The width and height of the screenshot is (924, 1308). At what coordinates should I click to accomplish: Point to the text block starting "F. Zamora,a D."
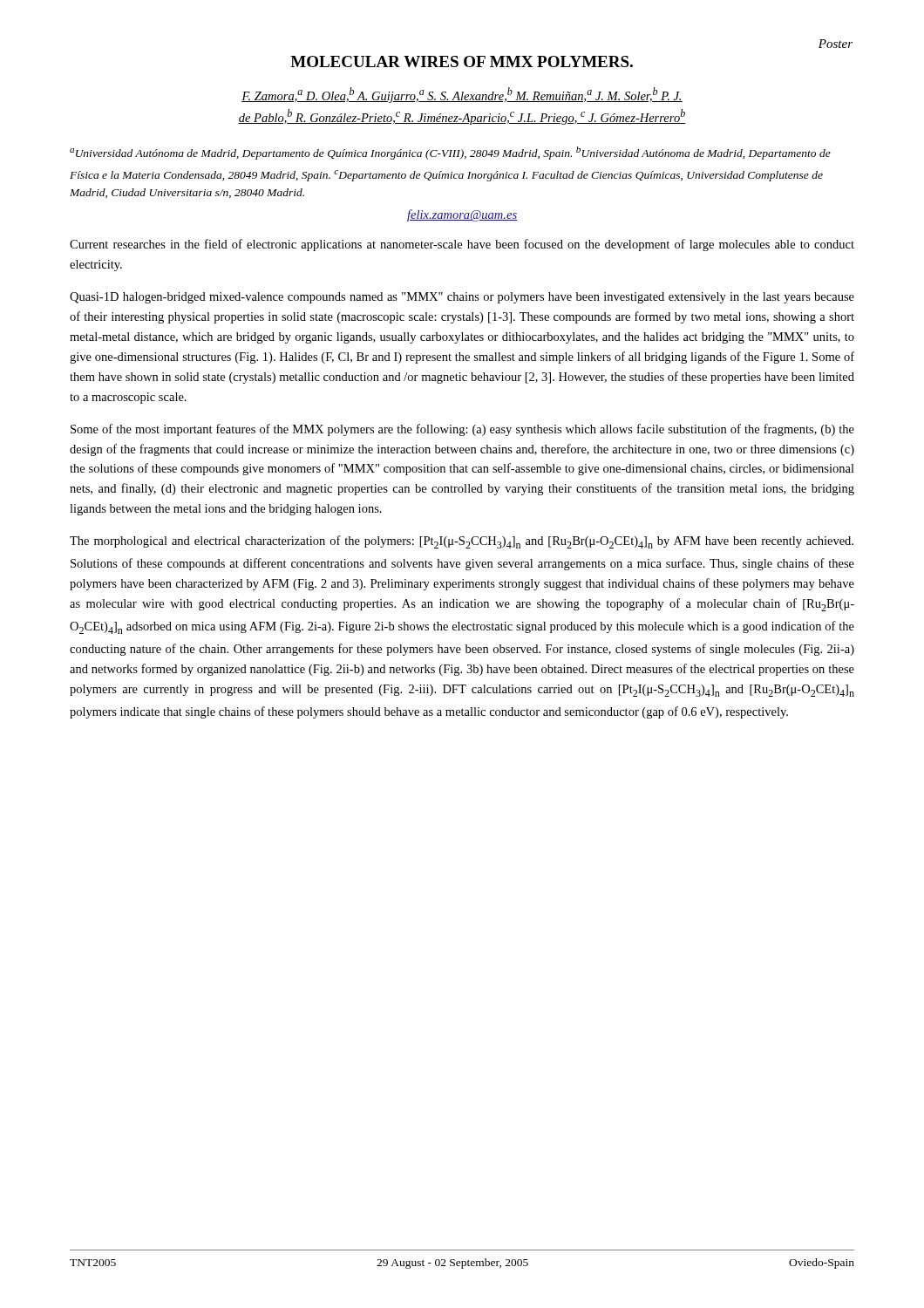(462, 105)
